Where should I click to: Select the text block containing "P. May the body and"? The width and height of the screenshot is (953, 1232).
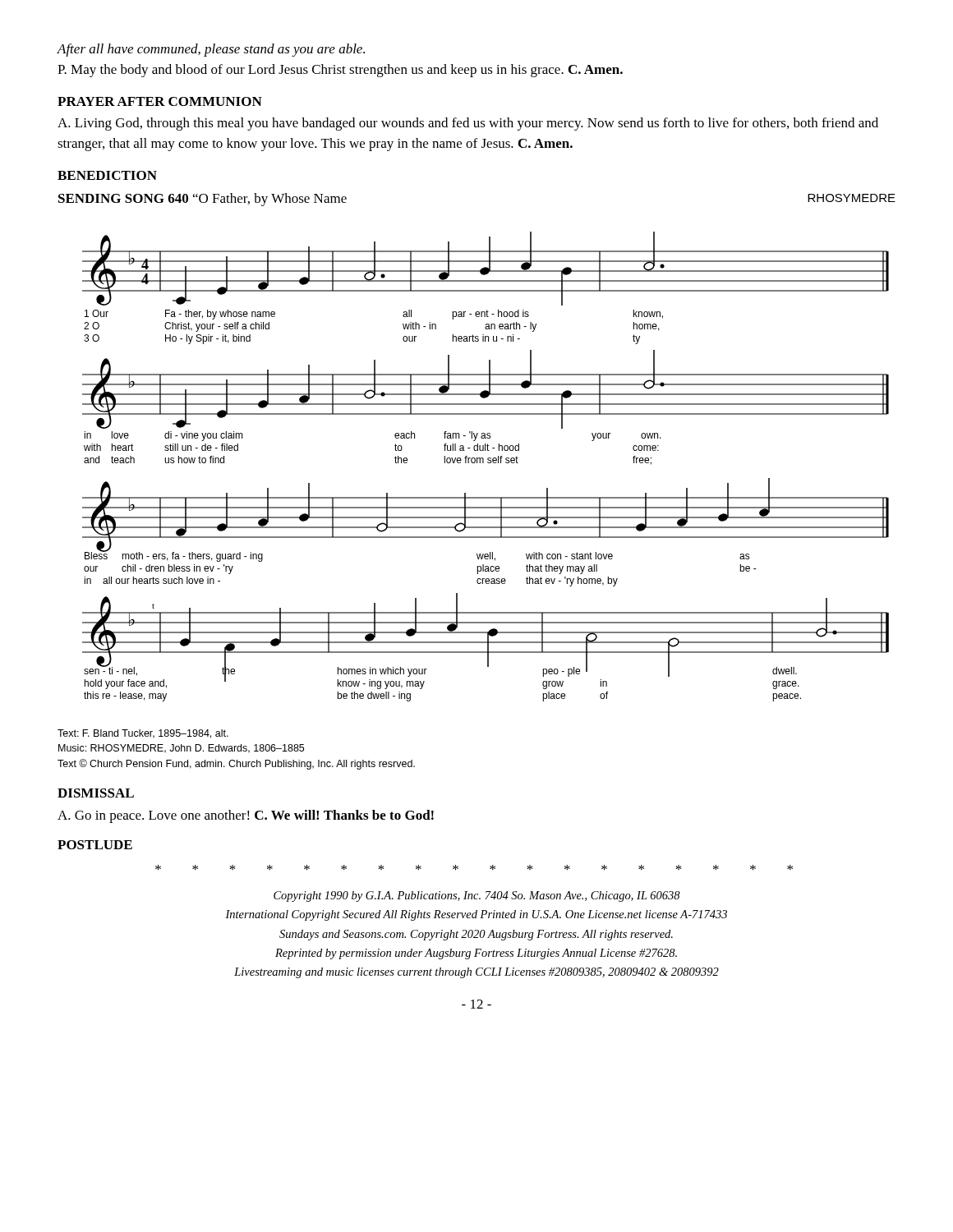coord(340,69)
